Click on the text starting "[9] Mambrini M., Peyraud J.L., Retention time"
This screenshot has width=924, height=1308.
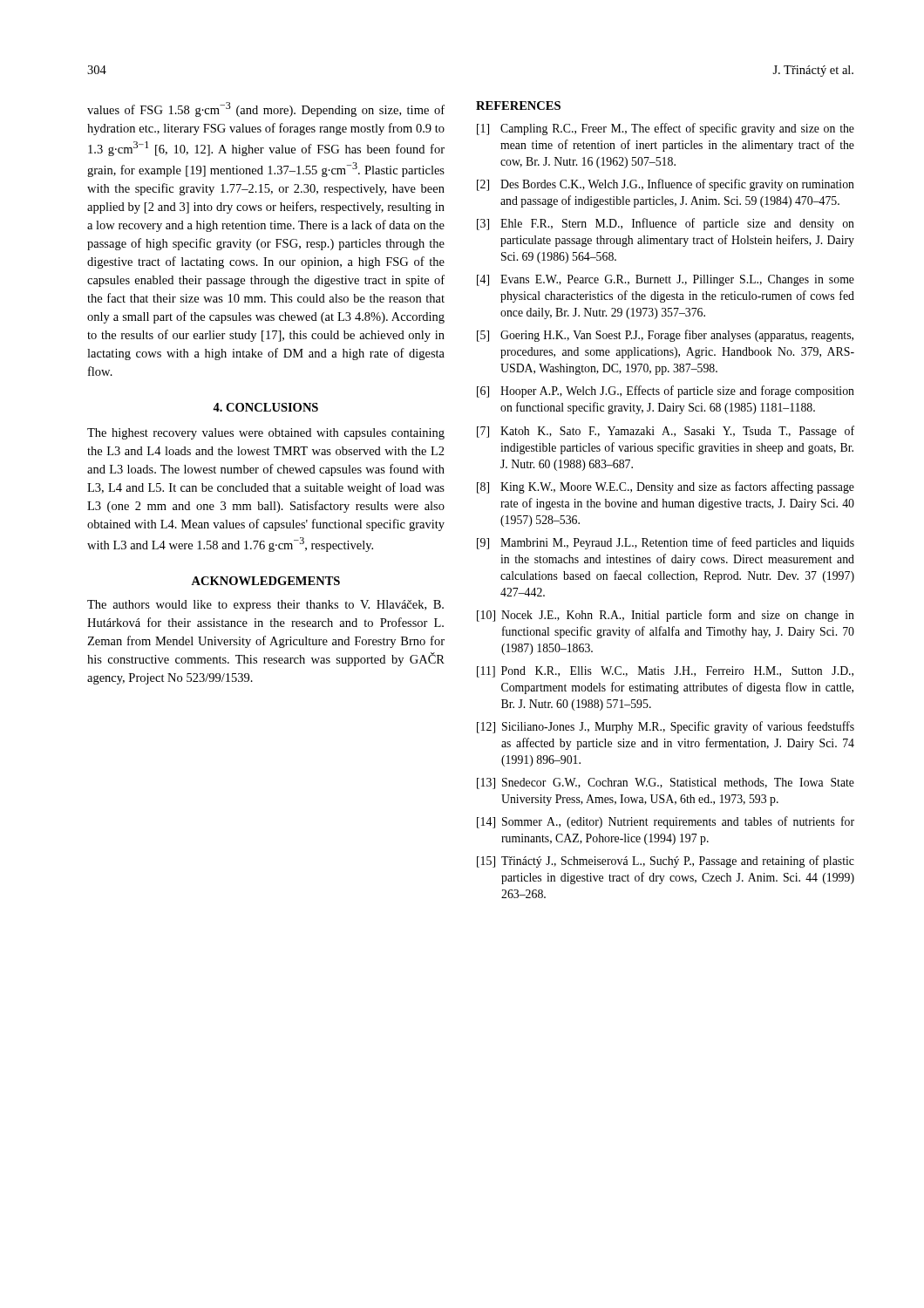click(665, 567)
